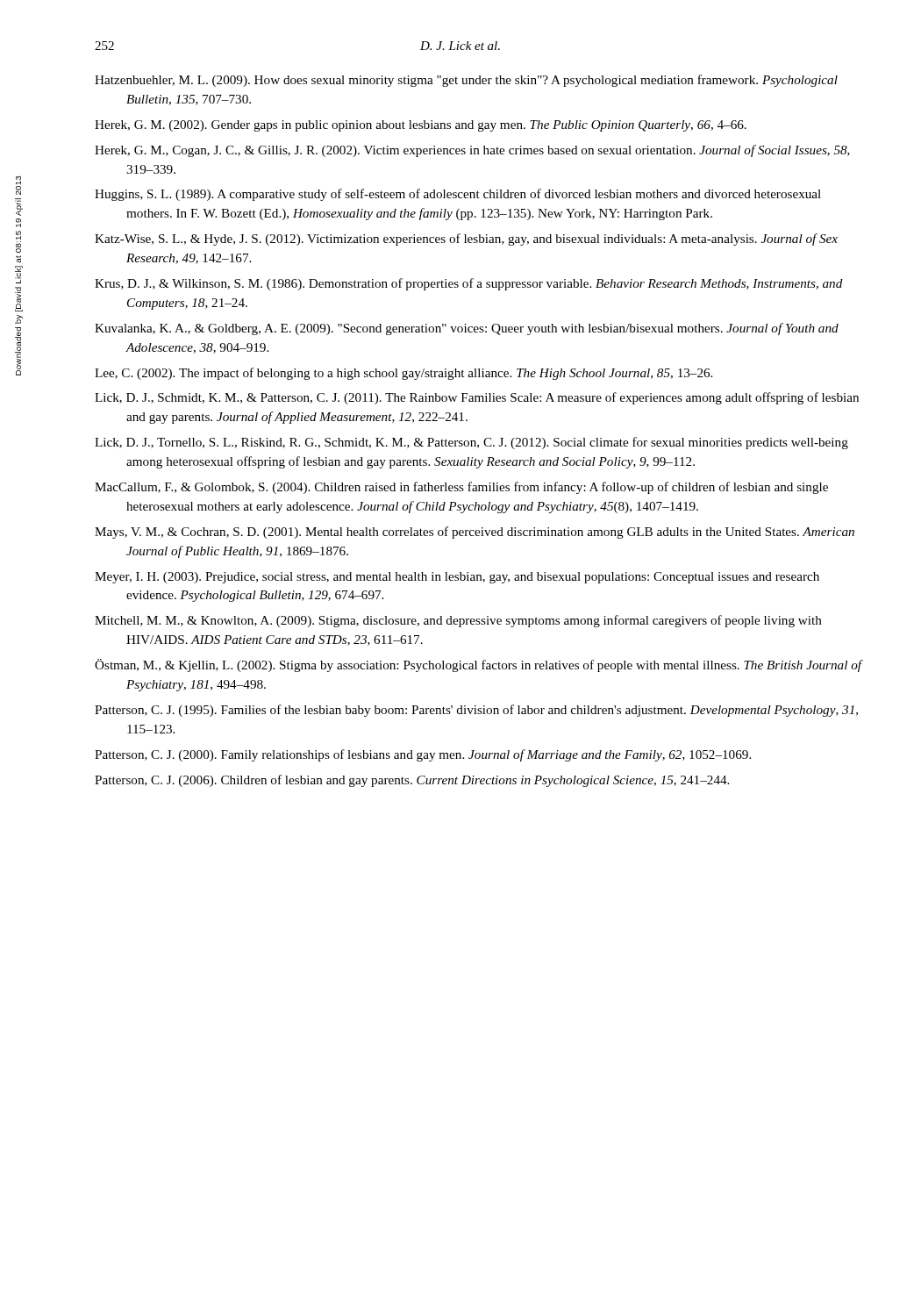Click the passage that begins "Patterson, C. J. (2006)."

pos(412,779)
